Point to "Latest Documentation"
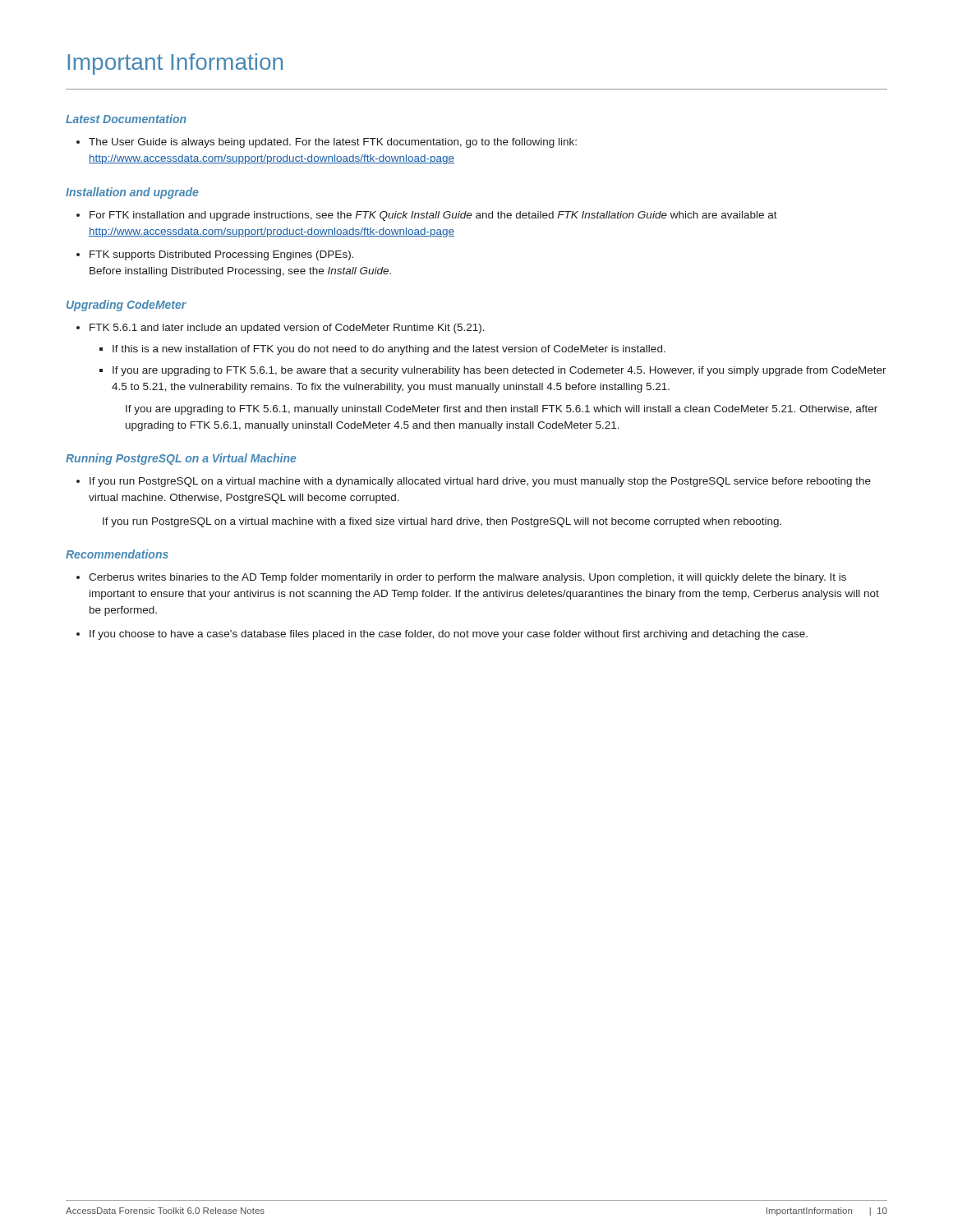 (126, 119)
